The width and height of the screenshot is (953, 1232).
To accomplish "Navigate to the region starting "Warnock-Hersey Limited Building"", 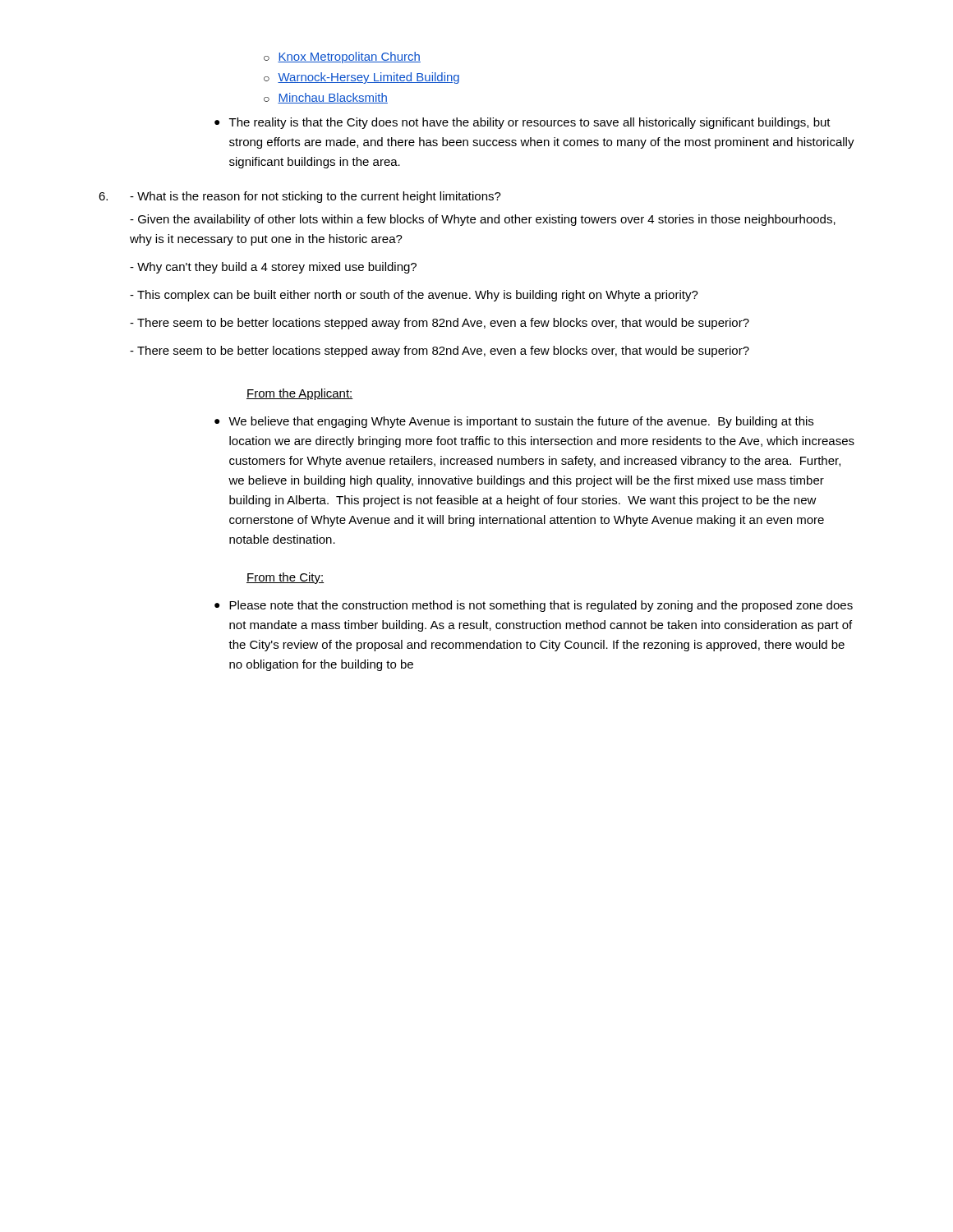I will tap(369, 77).
